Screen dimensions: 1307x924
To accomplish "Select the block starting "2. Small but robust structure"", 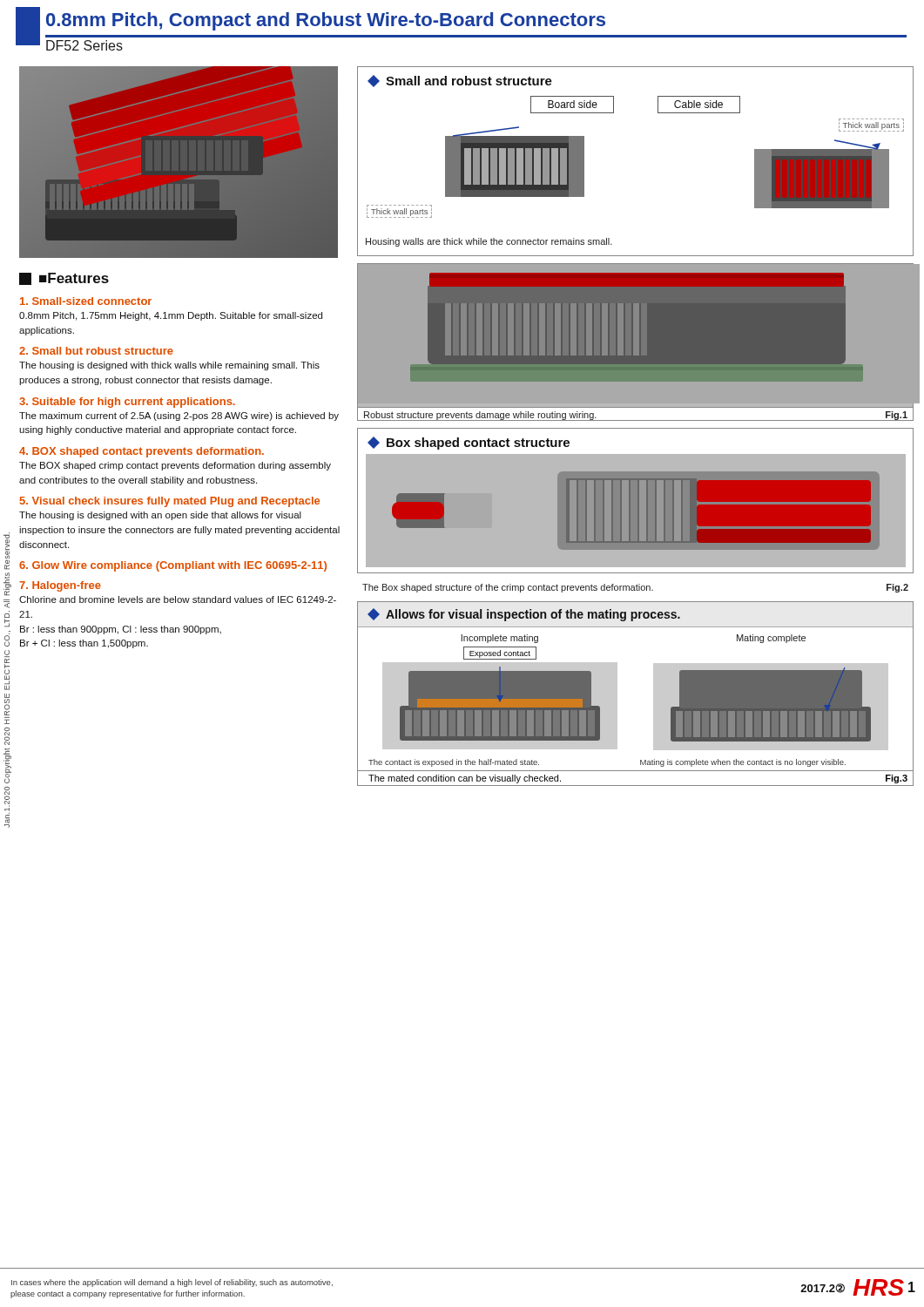I will pyautogui.click(x=180, y=366).
